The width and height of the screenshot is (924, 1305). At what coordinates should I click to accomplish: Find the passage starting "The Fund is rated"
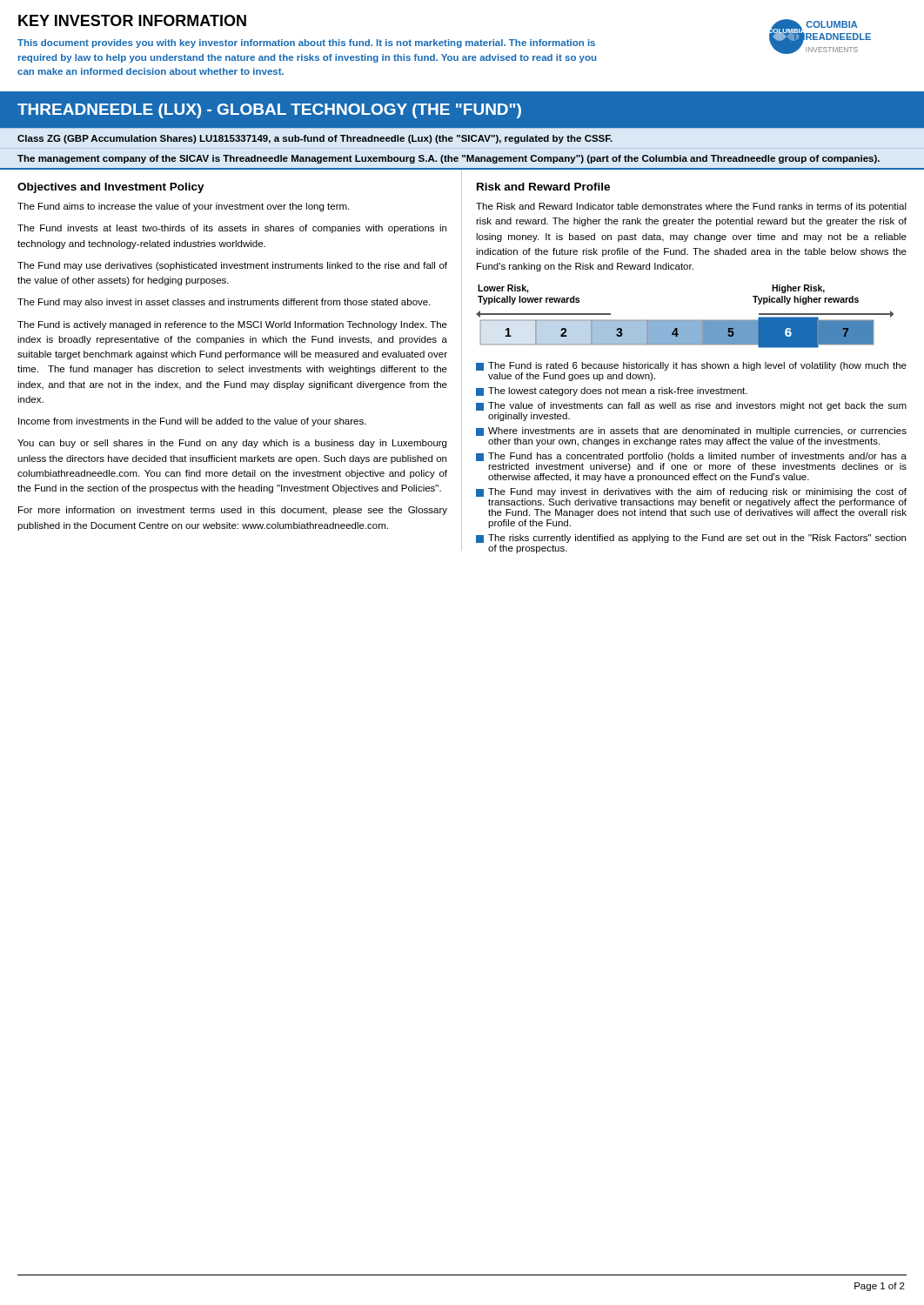[x=691, y=371]
